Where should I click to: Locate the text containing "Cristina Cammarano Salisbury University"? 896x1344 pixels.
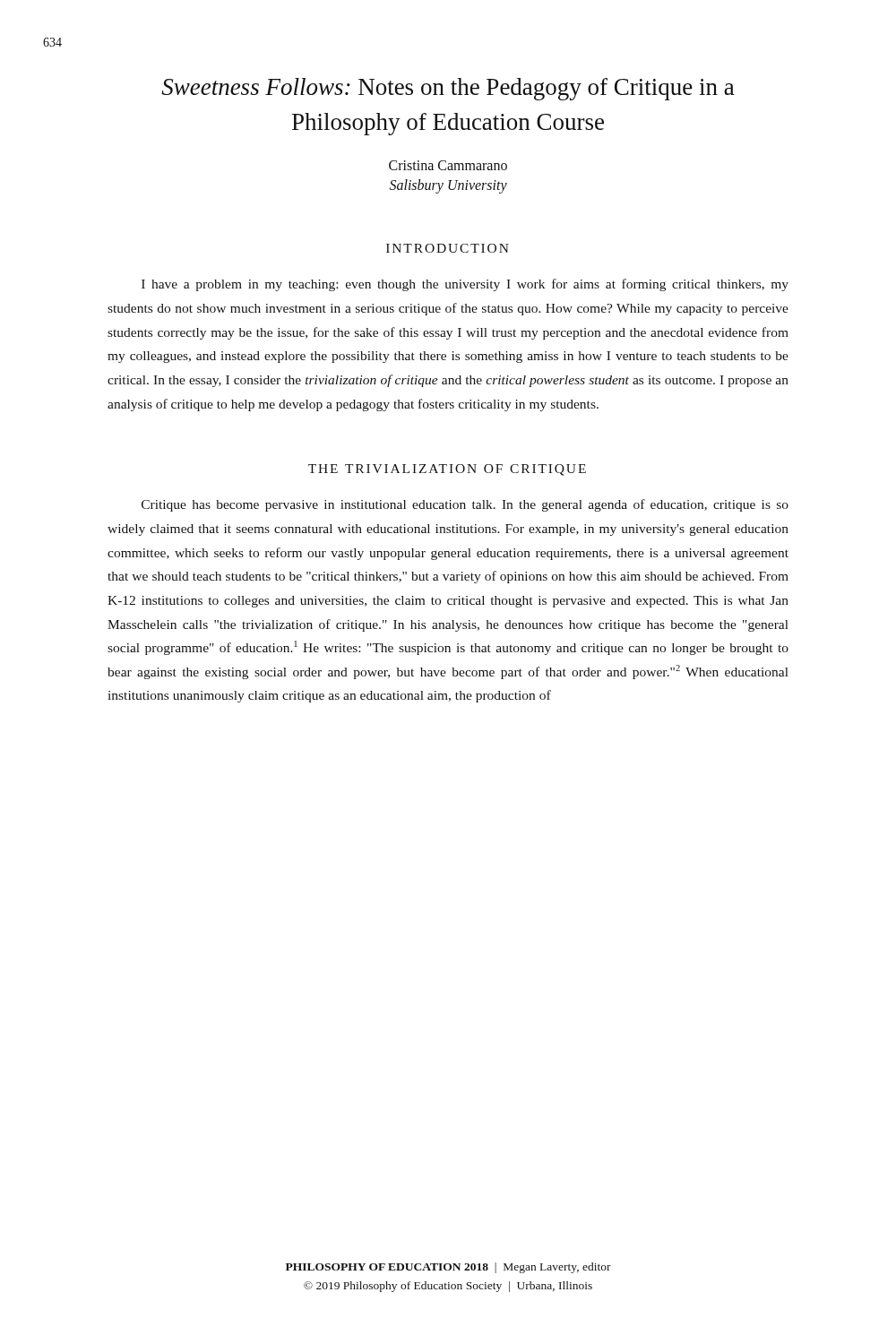[x=448, y=176]
